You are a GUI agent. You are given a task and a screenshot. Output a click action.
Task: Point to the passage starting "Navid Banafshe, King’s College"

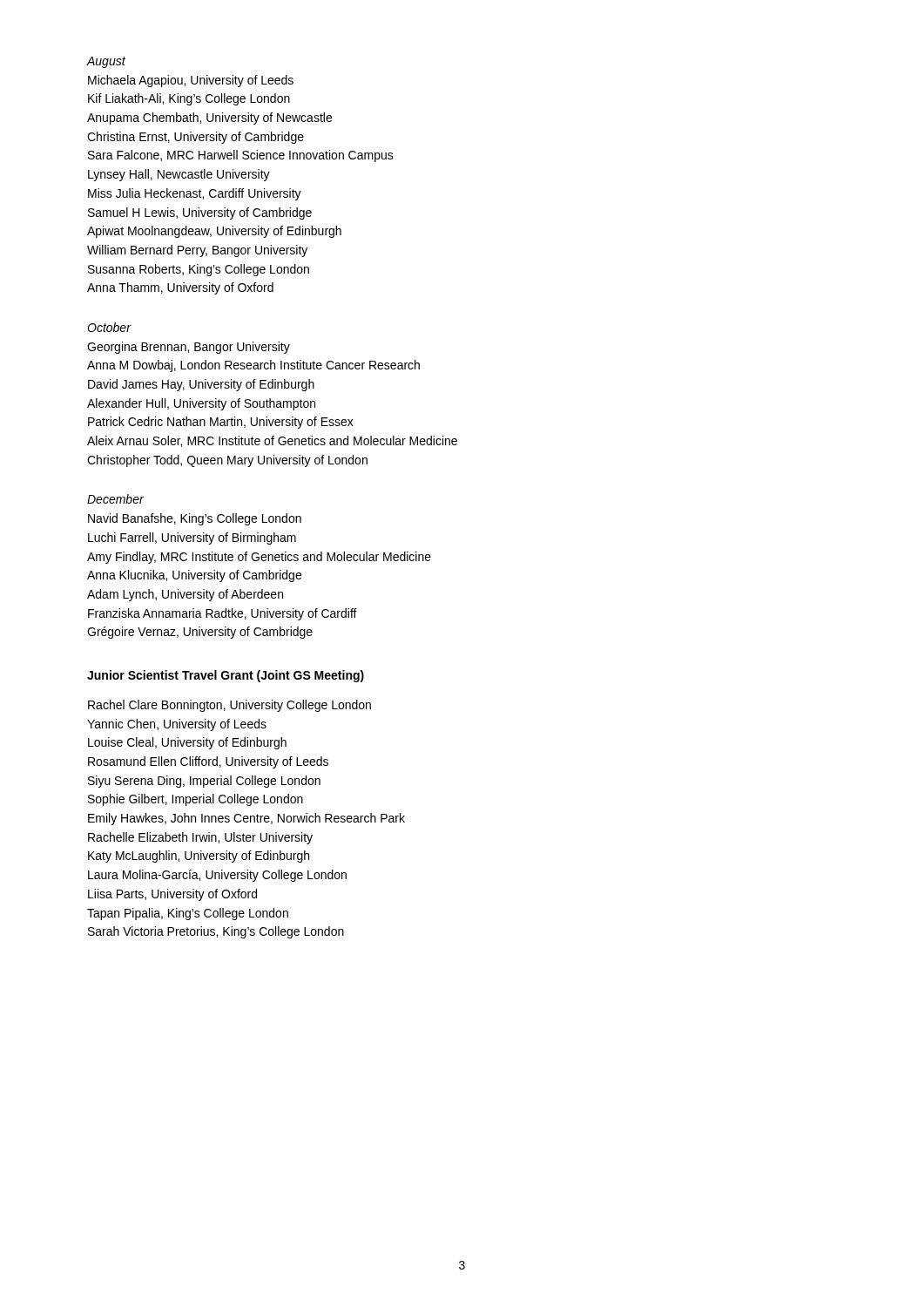point(195,519)
